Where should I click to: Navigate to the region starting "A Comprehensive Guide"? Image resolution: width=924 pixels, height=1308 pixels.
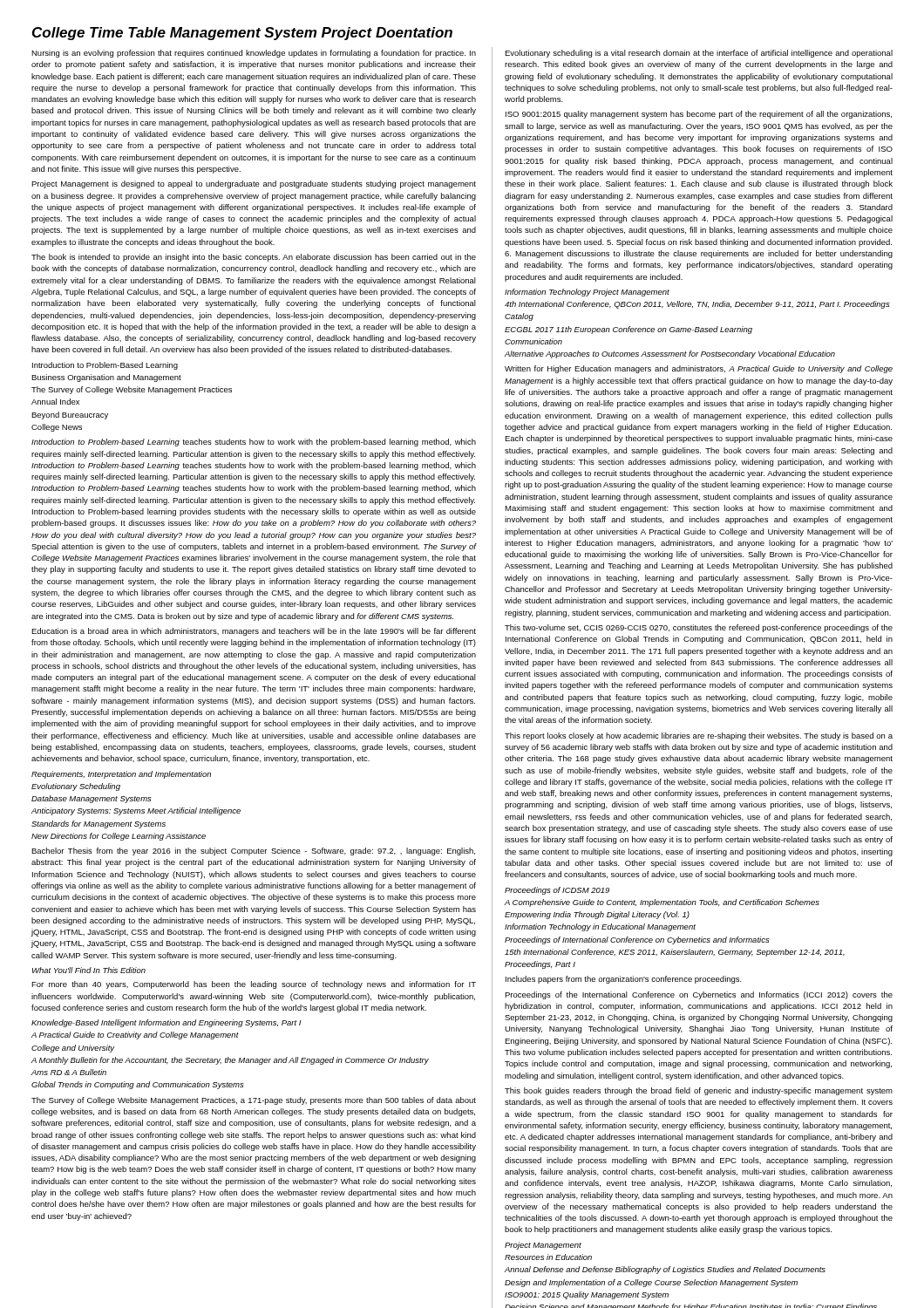(699, 902)
